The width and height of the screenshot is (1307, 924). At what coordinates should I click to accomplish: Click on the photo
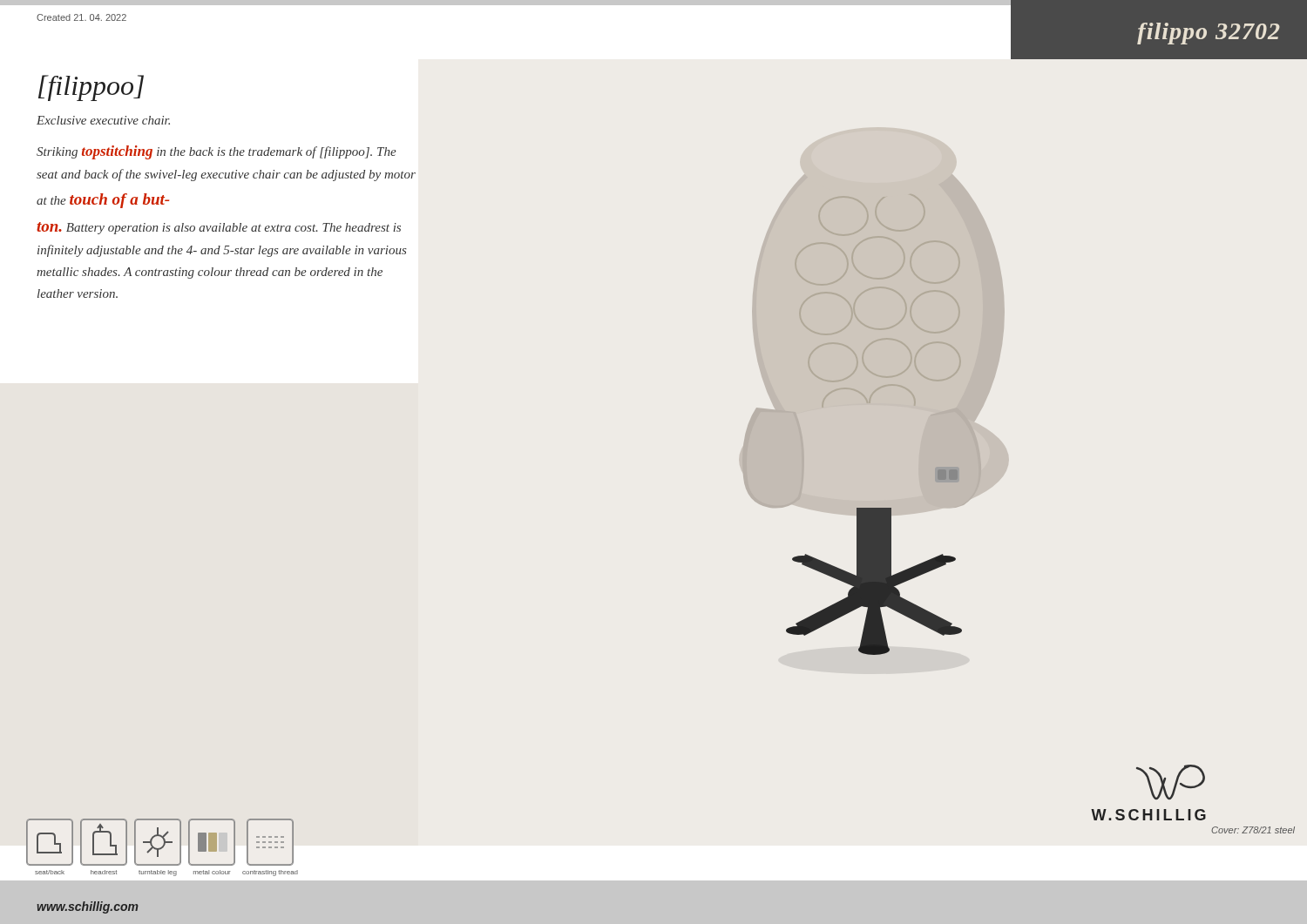[887, 401]
